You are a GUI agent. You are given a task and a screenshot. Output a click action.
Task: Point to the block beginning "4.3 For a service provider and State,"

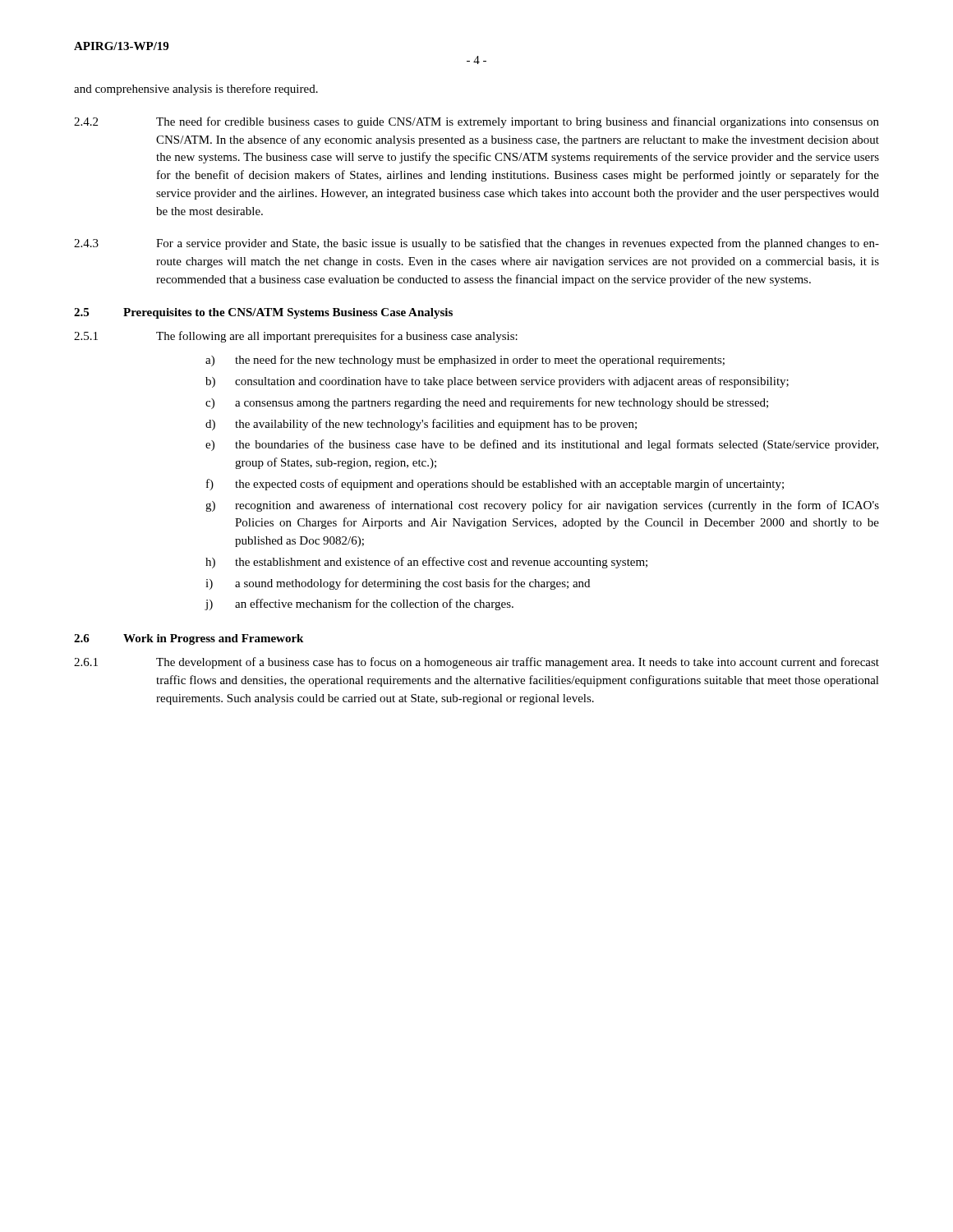[476, 262]
